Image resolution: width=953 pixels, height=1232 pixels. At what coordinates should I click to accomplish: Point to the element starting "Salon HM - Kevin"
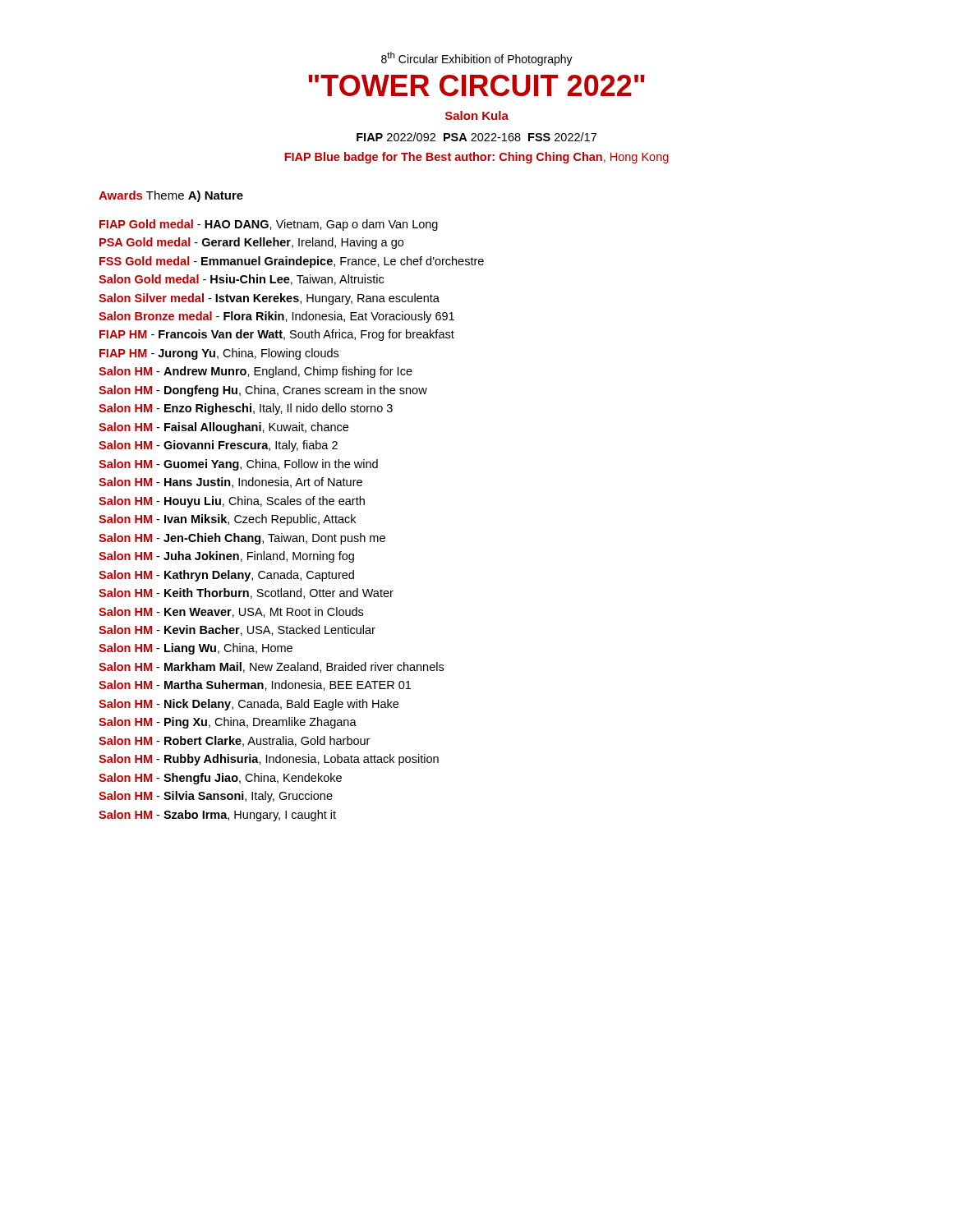(x=237, y=630)
